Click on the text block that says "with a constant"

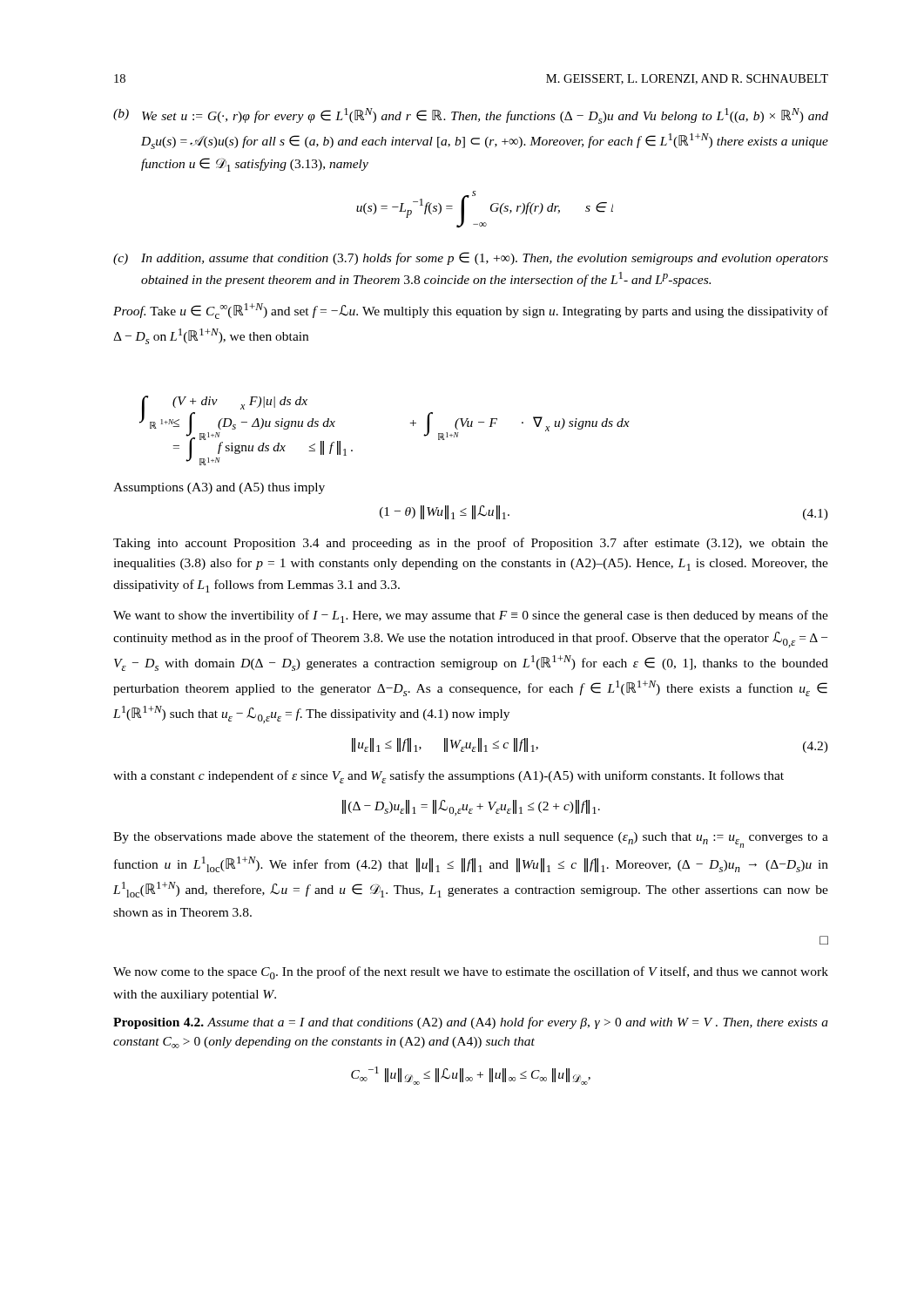pyautogui.click(x=449, y=777)
